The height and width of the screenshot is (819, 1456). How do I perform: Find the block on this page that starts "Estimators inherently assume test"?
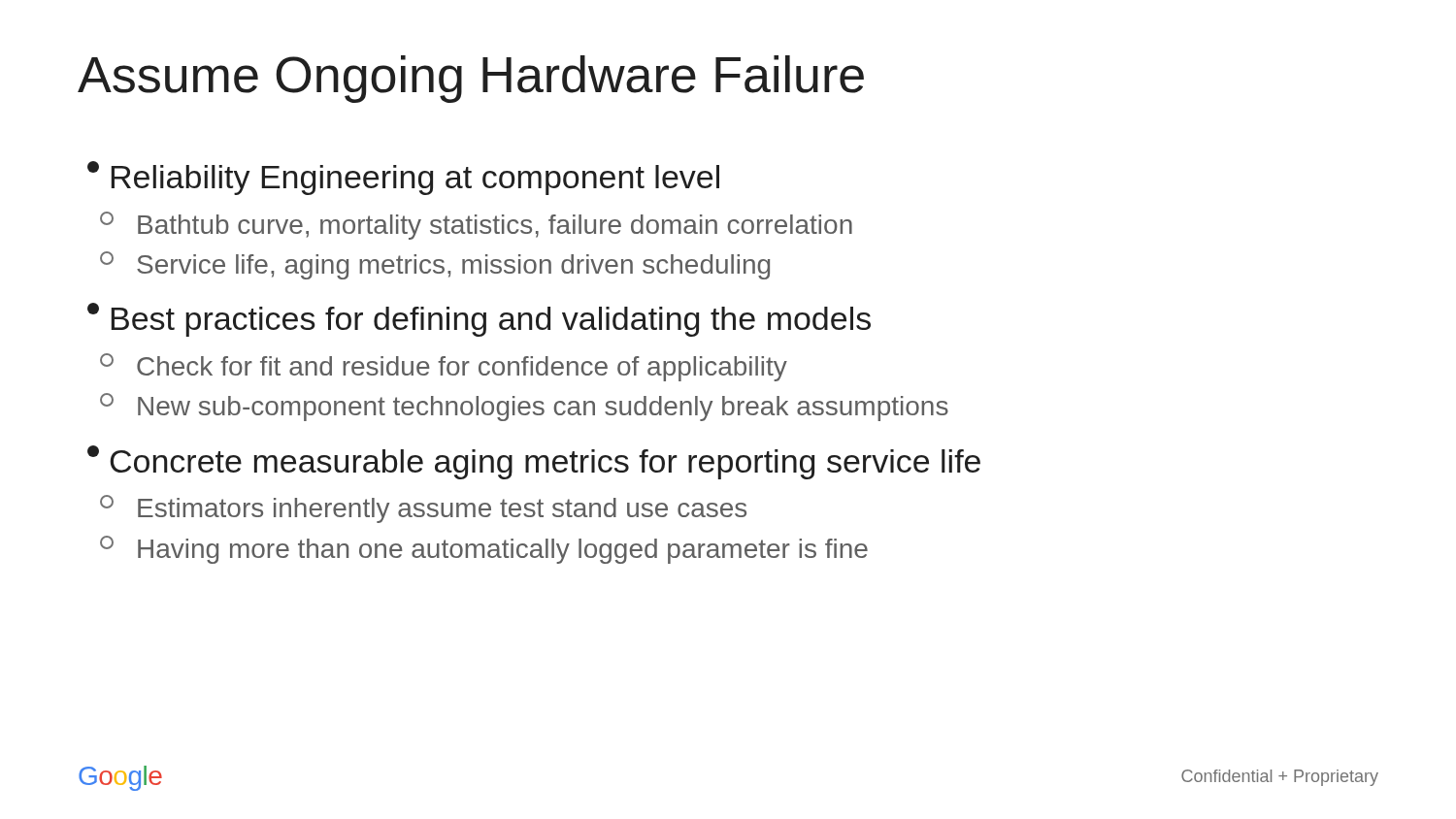(413, 509)
